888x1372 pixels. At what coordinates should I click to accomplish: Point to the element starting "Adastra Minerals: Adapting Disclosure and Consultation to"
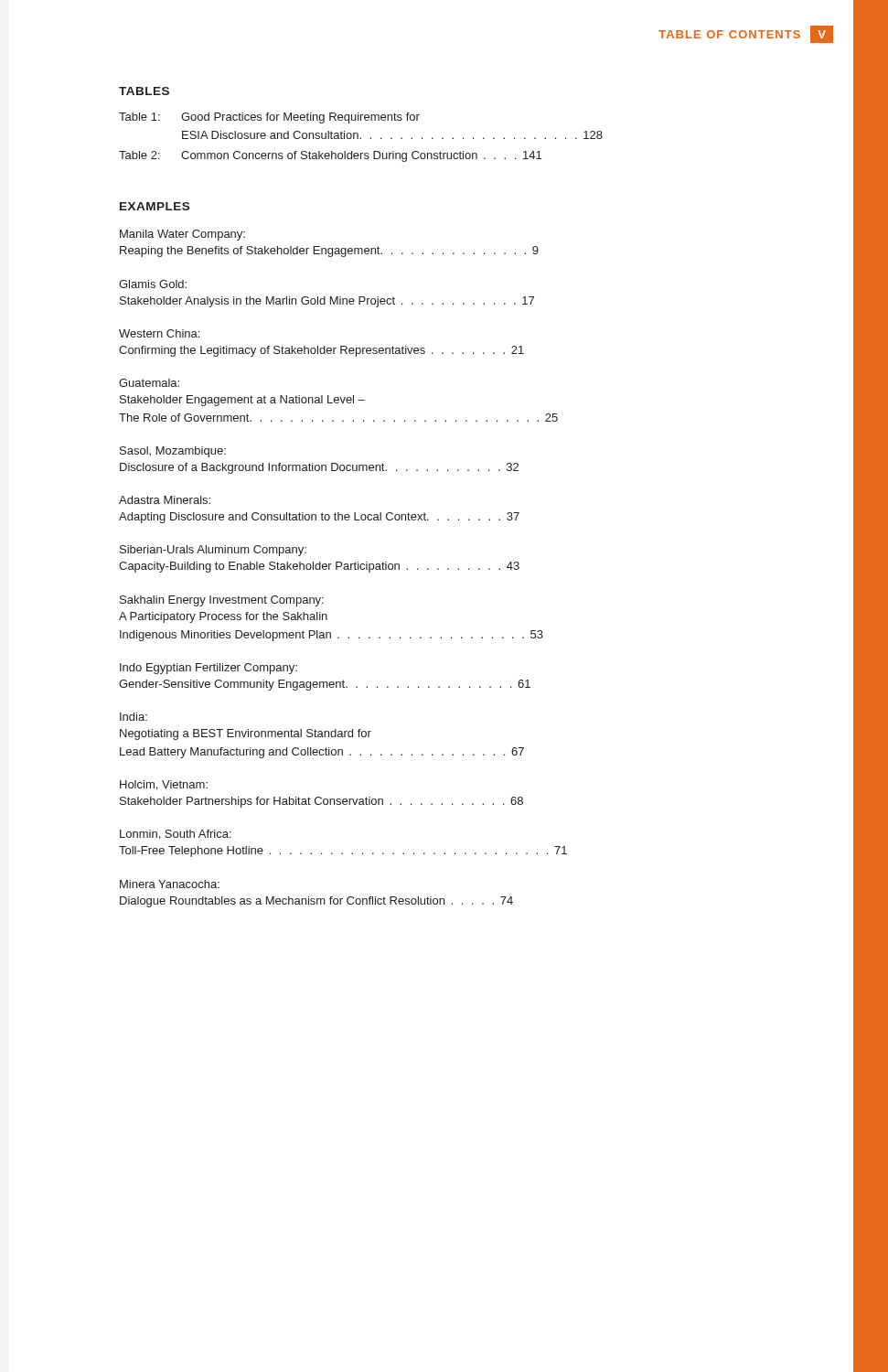click(x=457, y=510)
